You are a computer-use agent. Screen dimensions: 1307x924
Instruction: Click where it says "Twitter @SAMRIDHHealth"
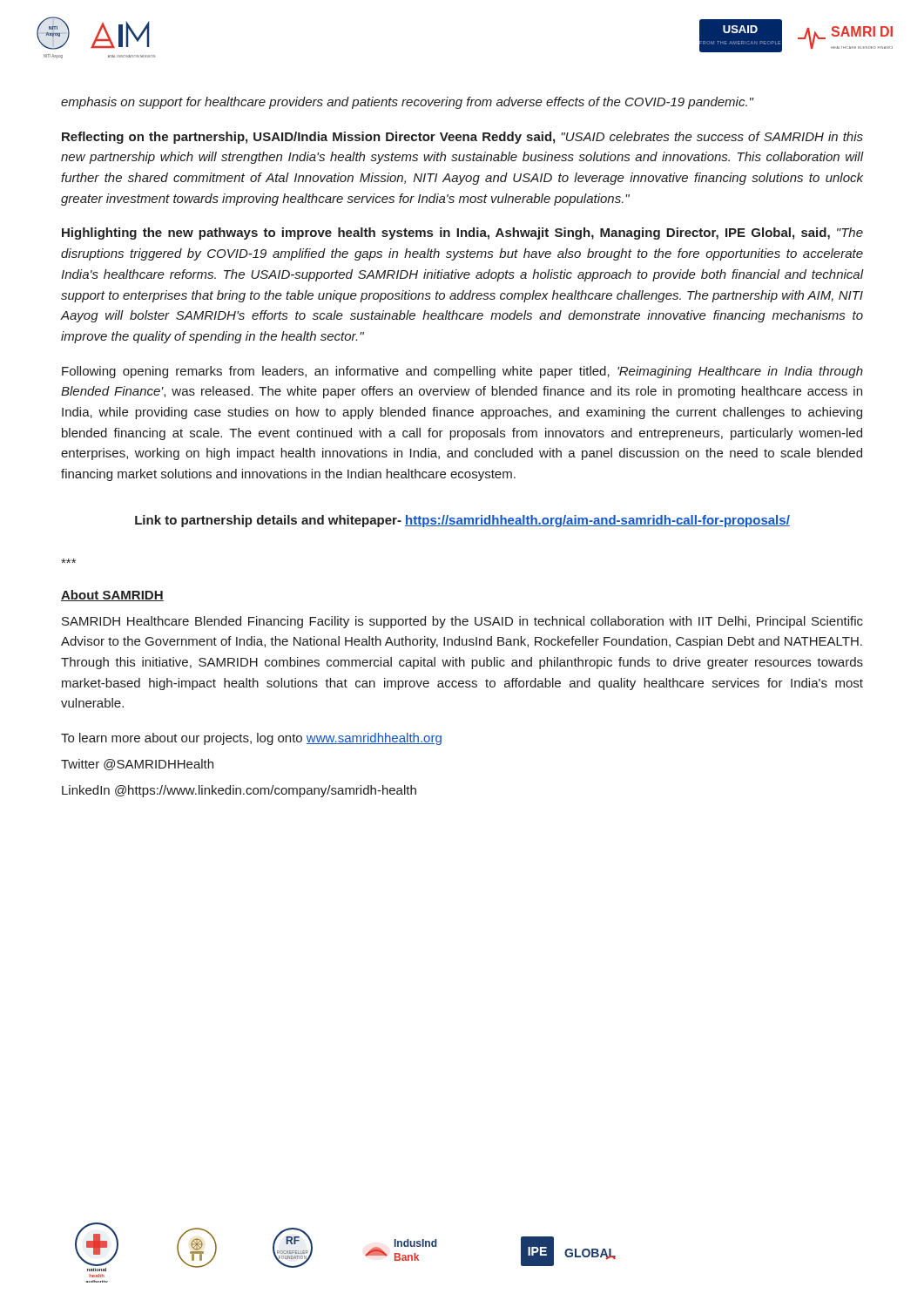(x=138, y=764)
